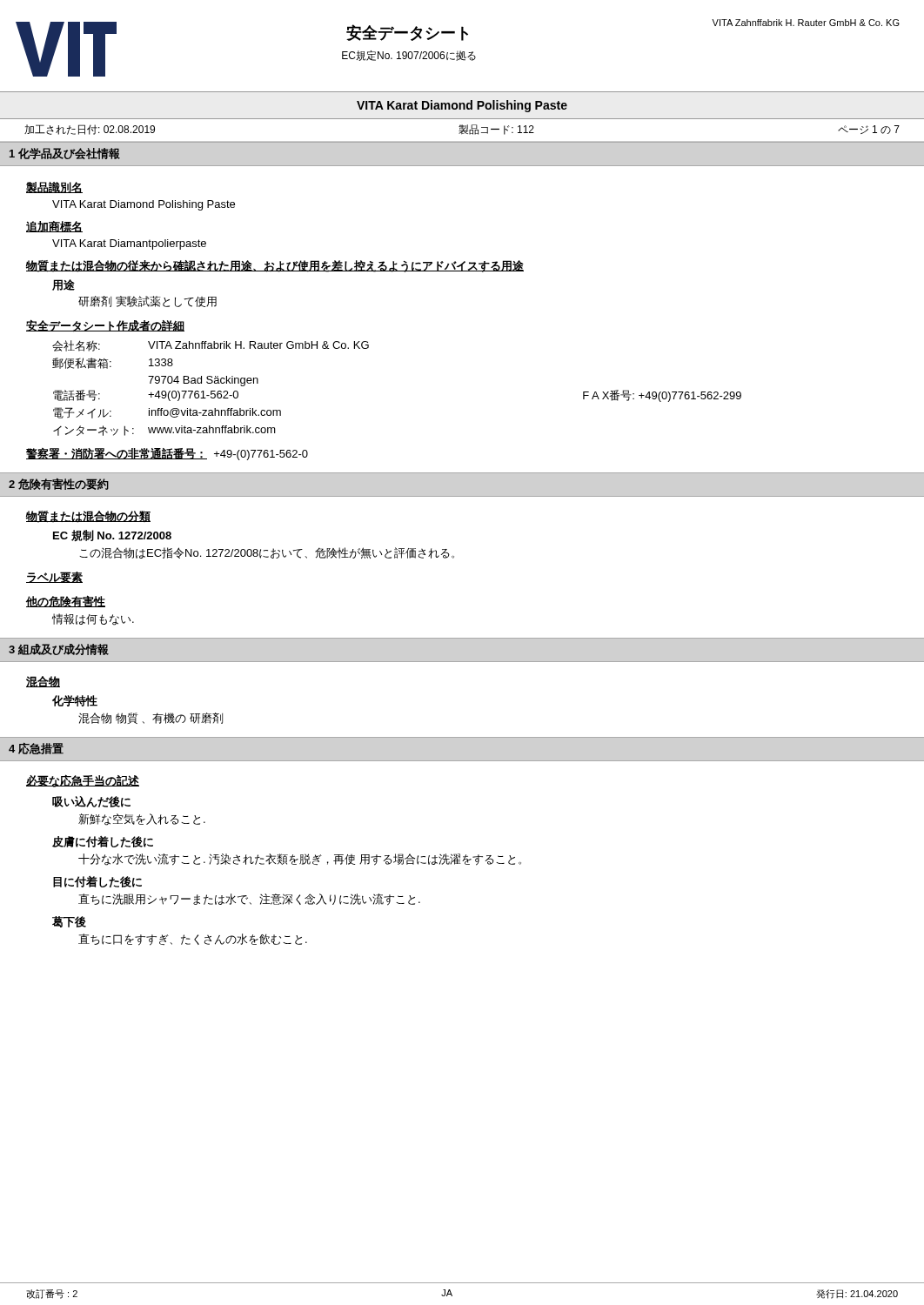This screenshot has width=924, height=1305.
Task: Click on the text block that reads "混合物 物質 、有機の"
Action: [x=151, y=718]
